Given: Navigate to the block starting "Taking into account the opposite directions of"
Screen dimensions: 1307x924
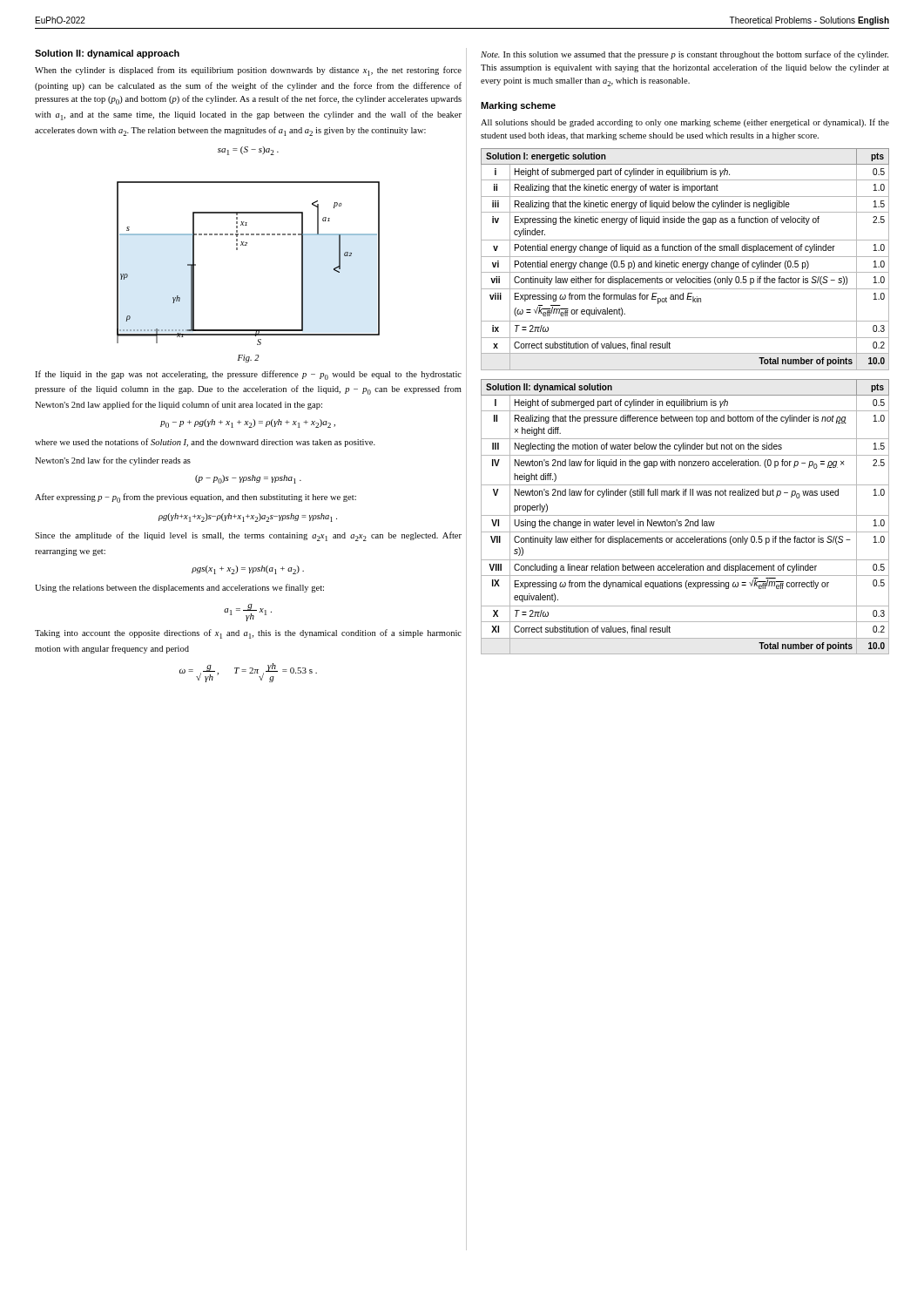Looking at the screenshot, I should (248, 641).
